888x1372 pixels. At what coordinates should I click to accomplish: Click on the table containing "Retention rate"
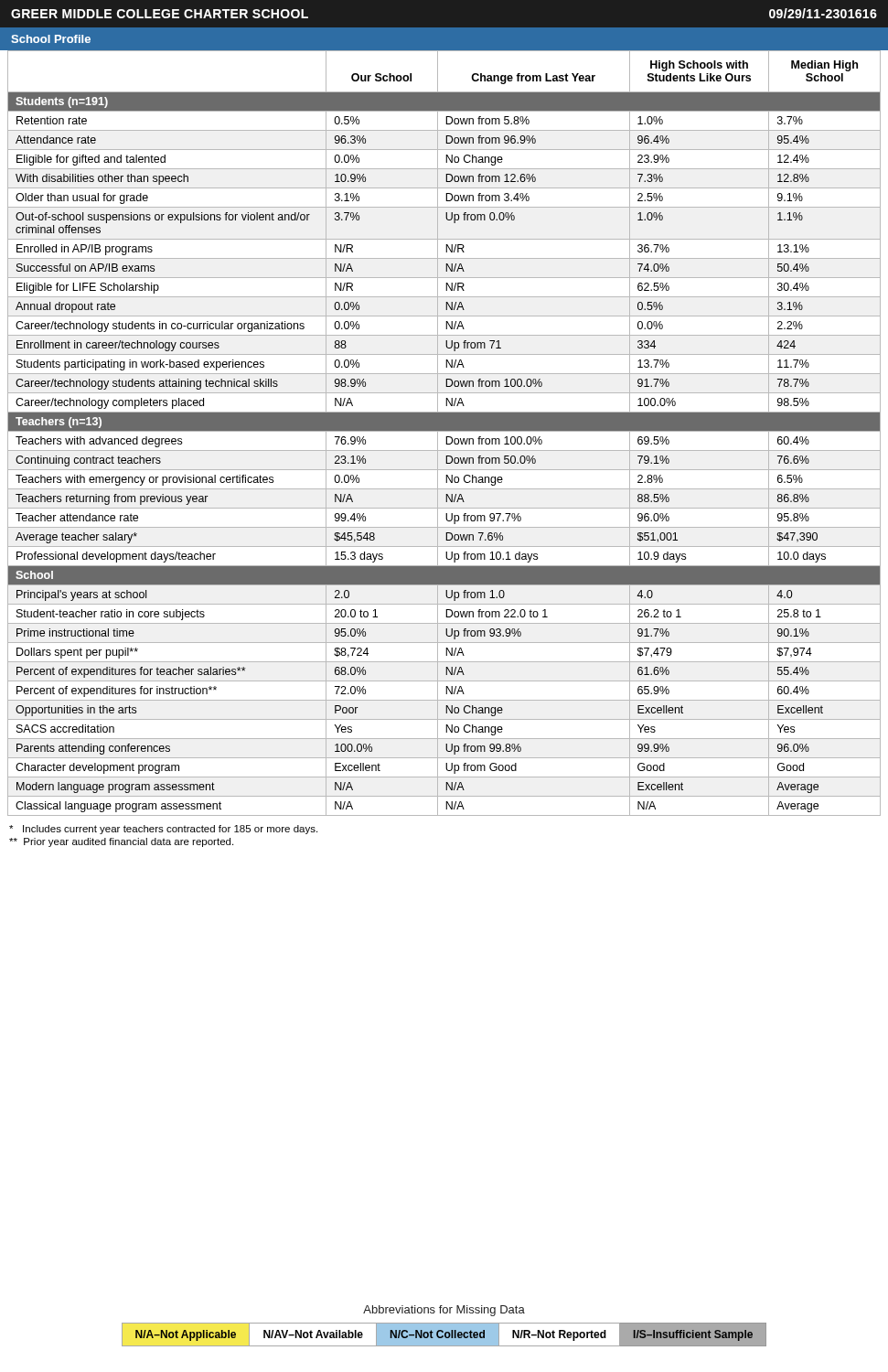444,433
